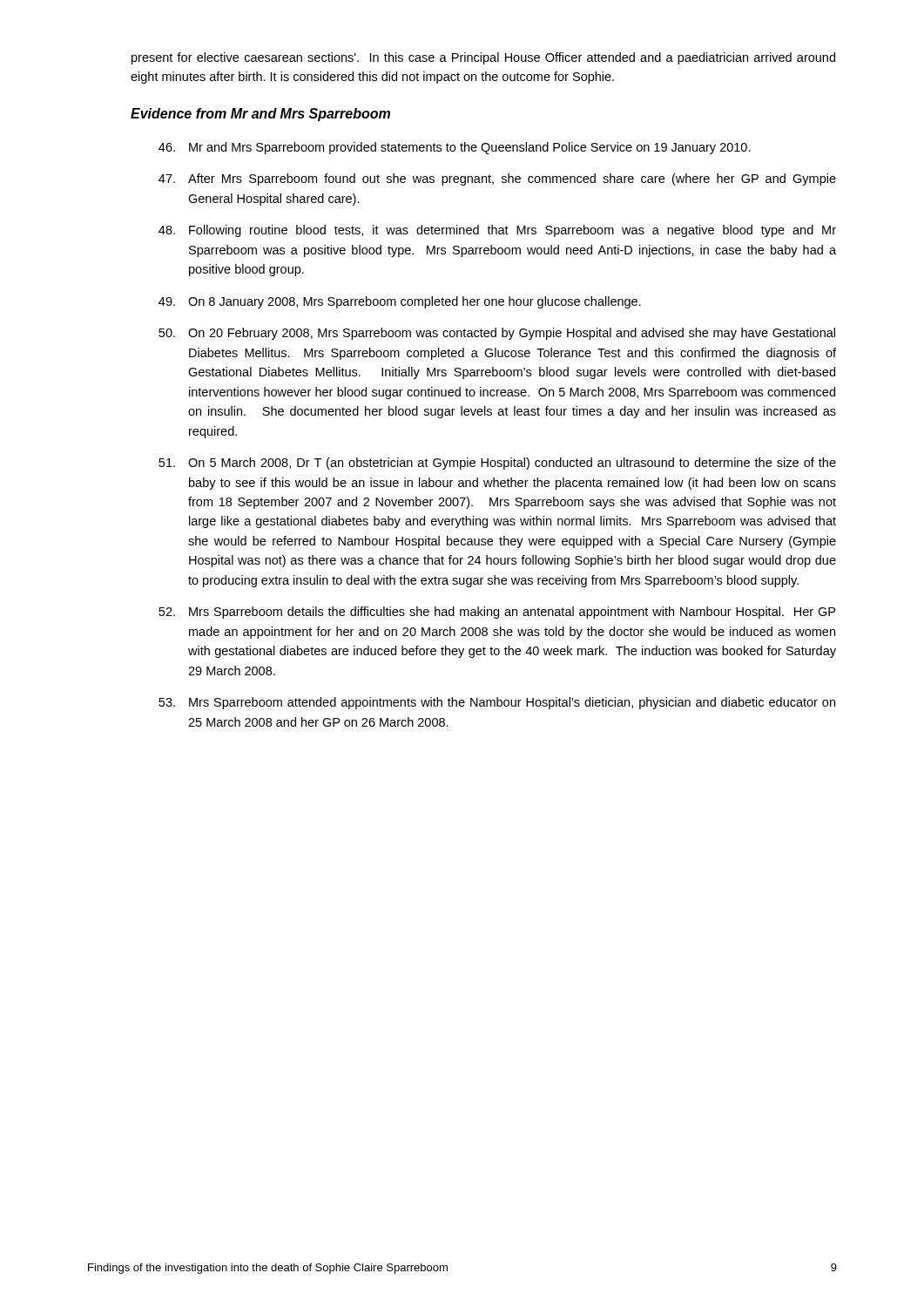Locate the block of text that opens with "present for elective caesarean sections'. In this"
The image size is (924, 1307).
[483, 67]
